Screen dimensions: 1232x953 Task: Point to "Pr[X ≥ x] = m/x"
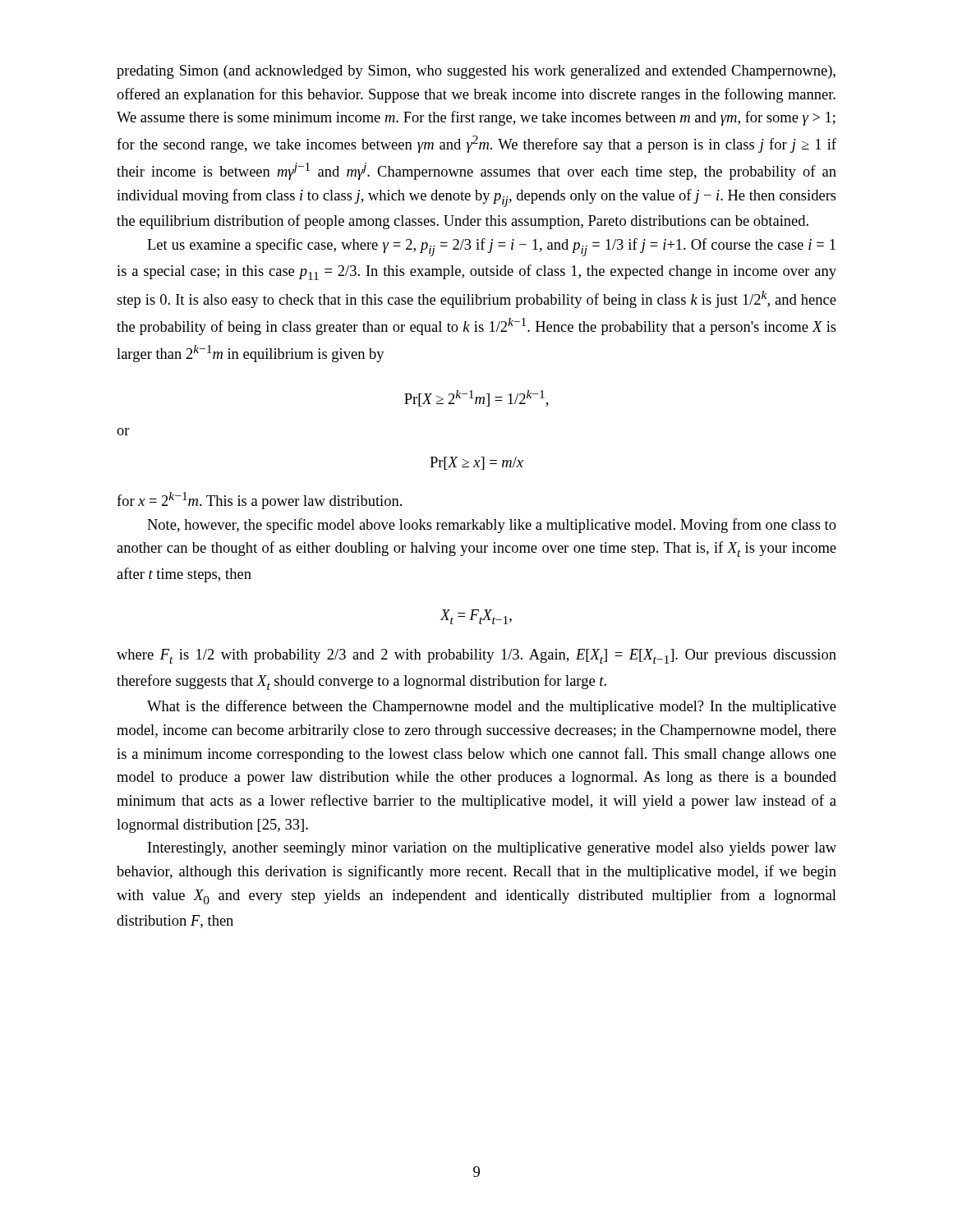(476, 462)
